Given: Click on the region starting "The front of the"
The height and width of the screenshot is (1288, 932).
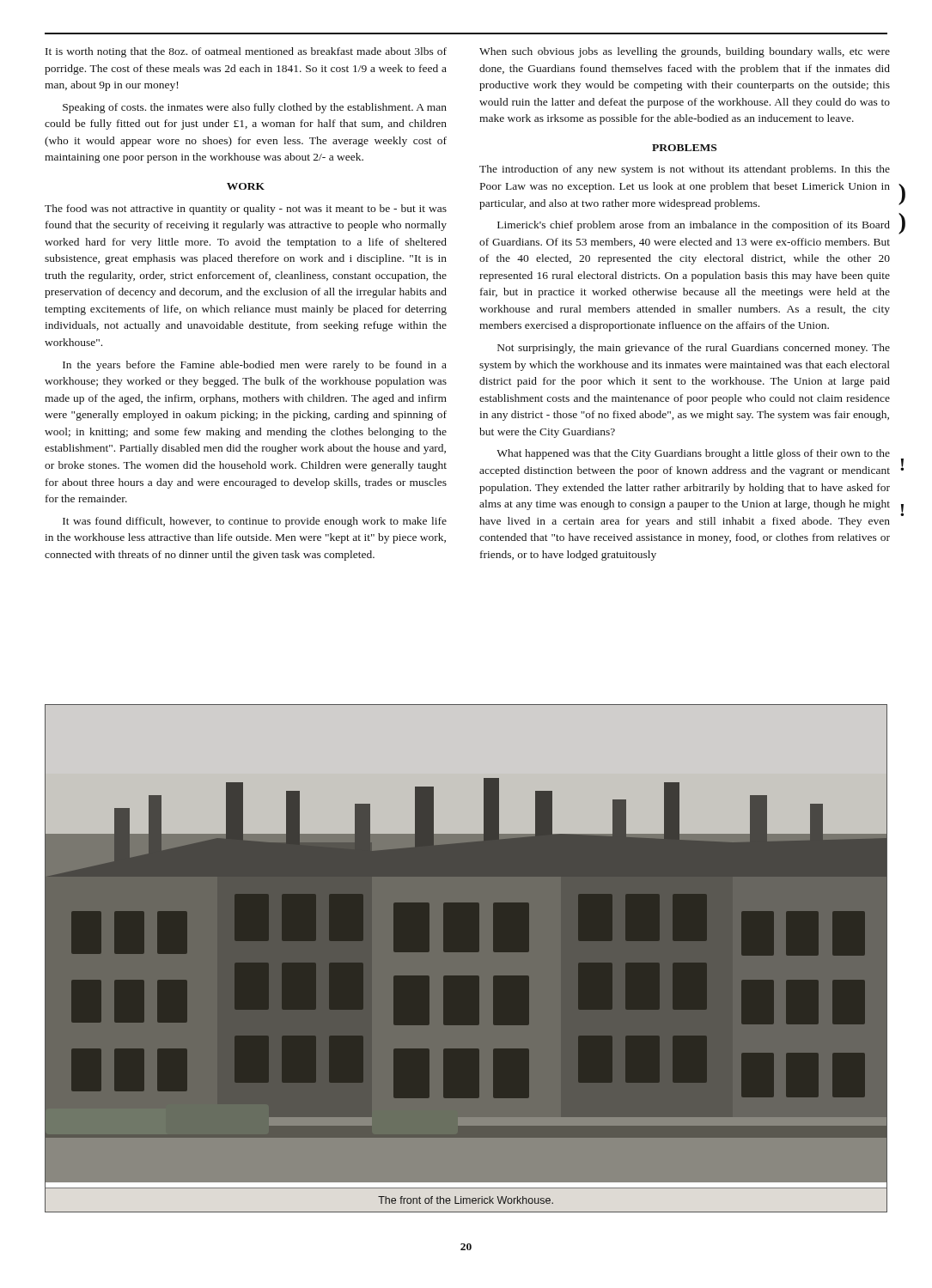Looking at the screenshot, I should tap(466, 1200).
